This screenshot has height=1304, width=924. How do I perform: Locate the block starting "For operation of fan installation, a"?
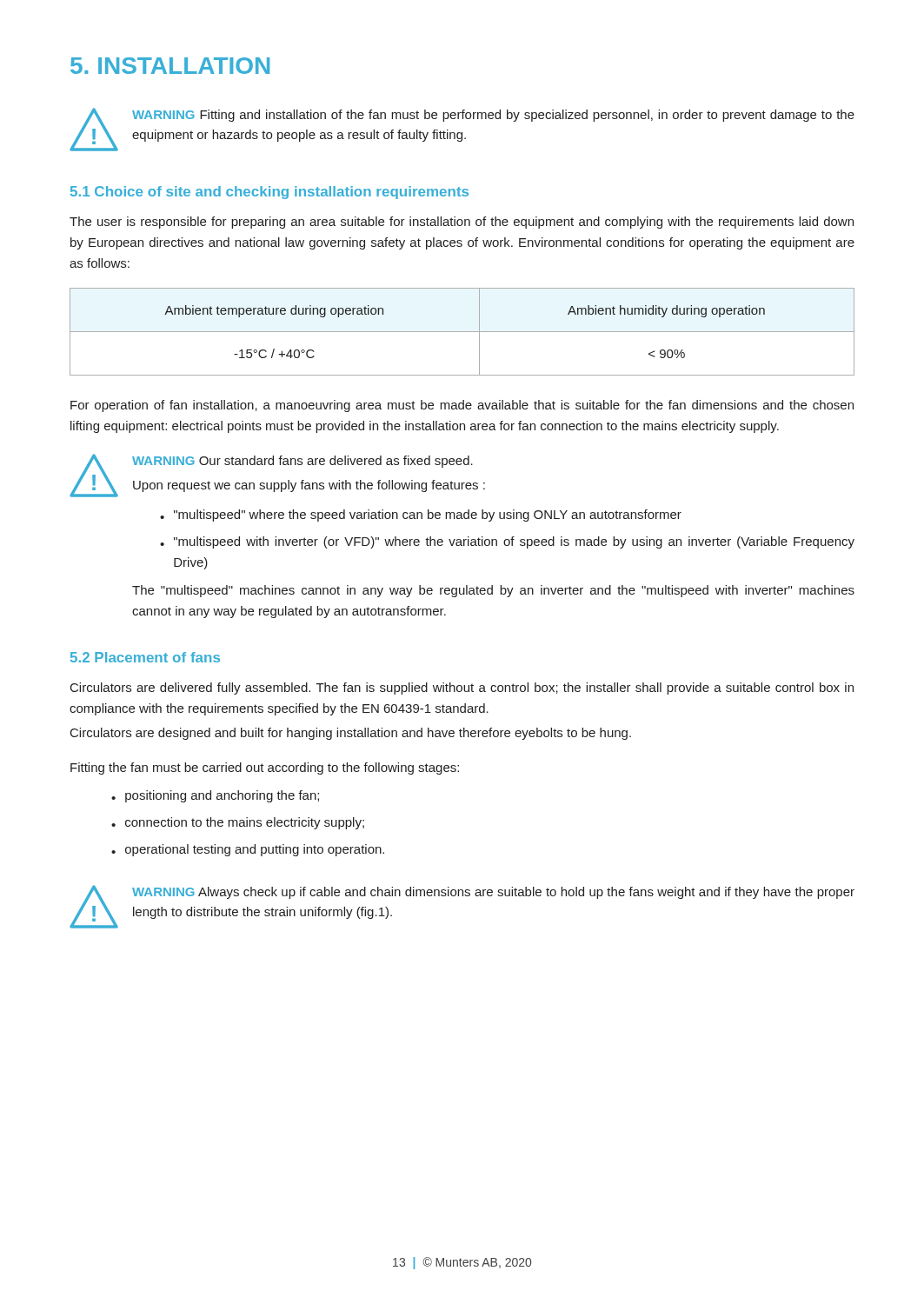(462, 415)
